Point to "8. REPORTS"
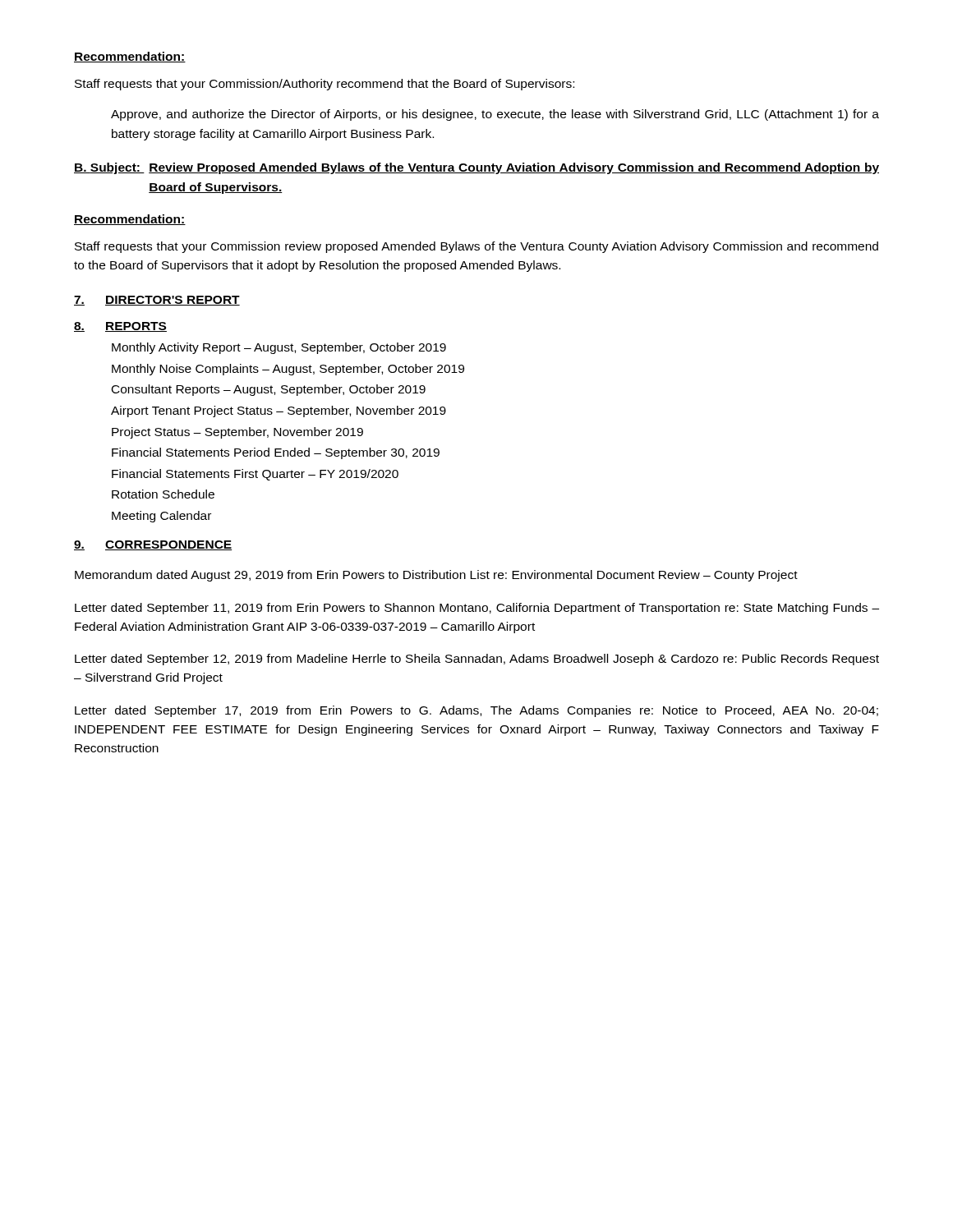This screenshot has height=1232, width=953. pyautogui.click(x=120, y=326)
